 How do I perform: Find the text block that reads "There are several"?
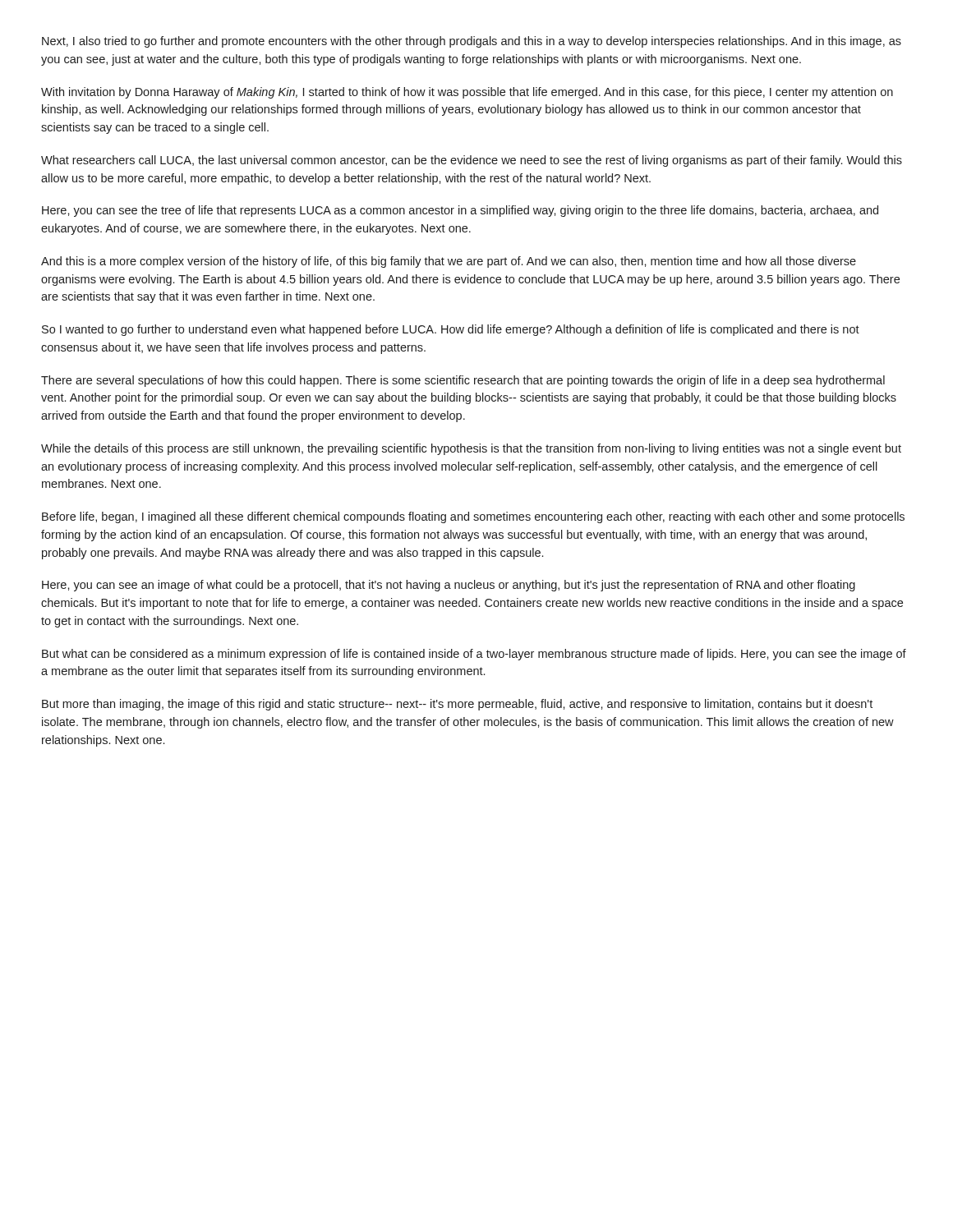469,398
